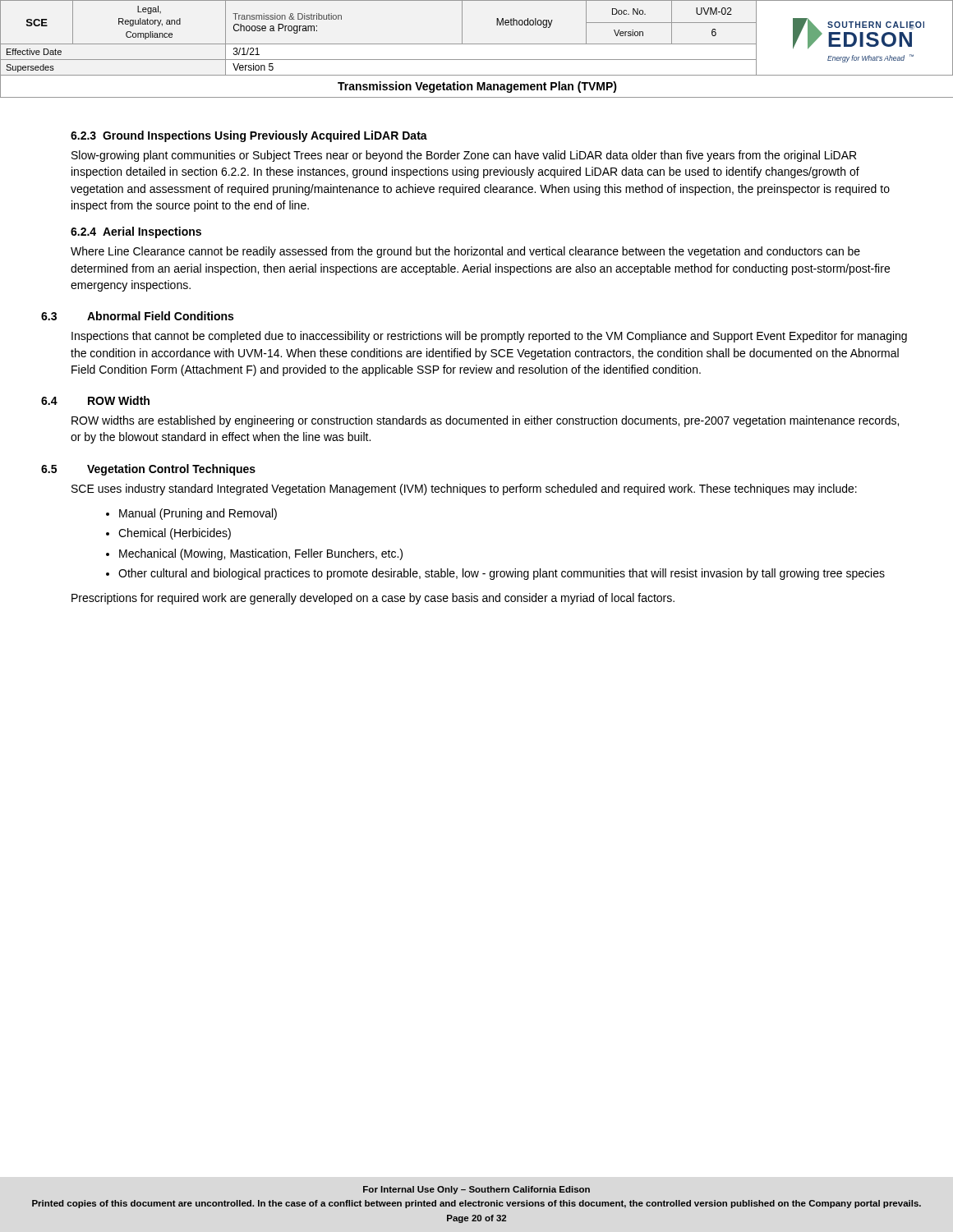Select the title
Image resolution: width=953 pixels, height=1232 pixels.
(477, 86)
